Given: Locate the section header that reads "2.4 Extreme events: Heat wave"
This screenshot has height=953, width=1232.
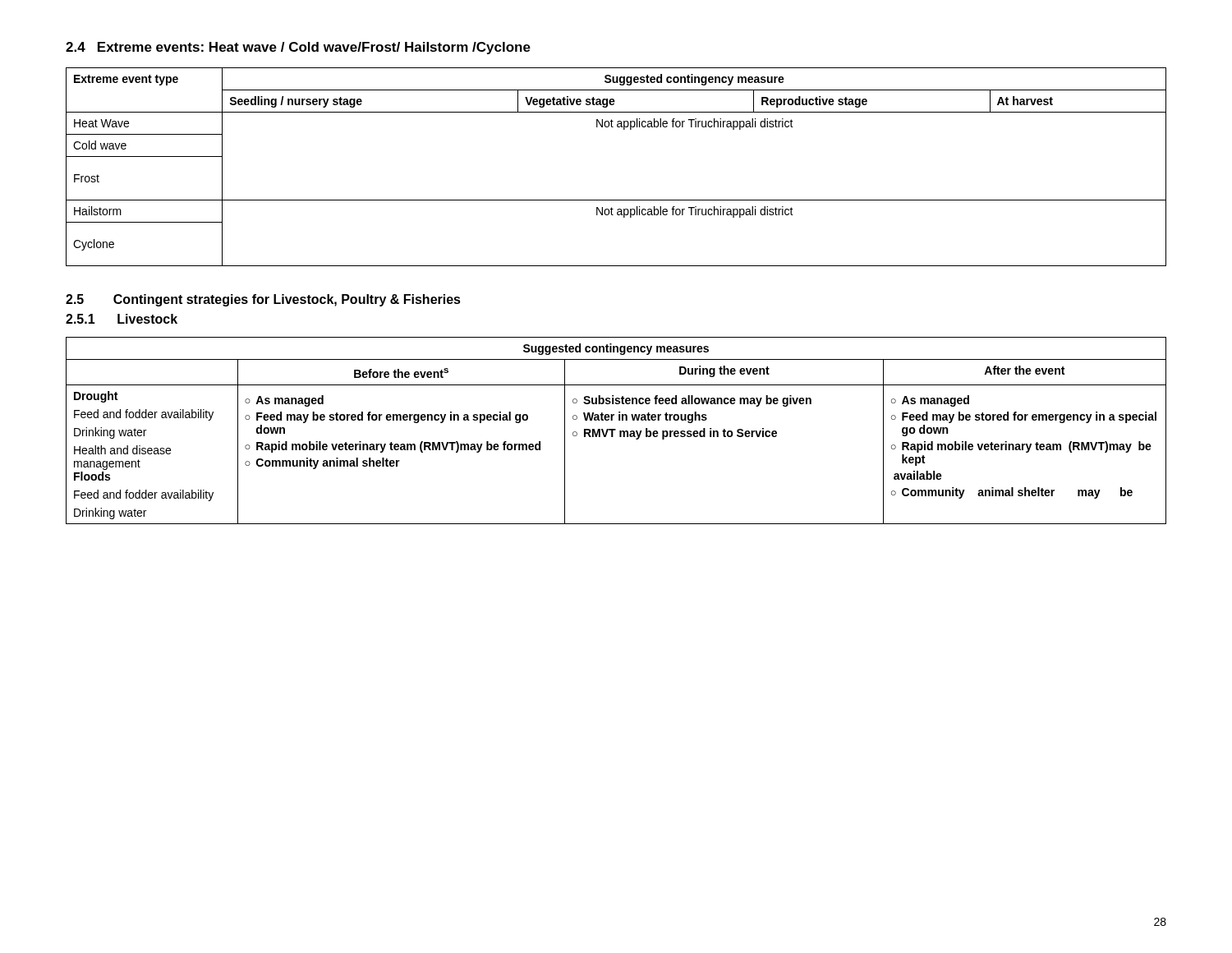Looking at the screenshot, I should [298, 47].
